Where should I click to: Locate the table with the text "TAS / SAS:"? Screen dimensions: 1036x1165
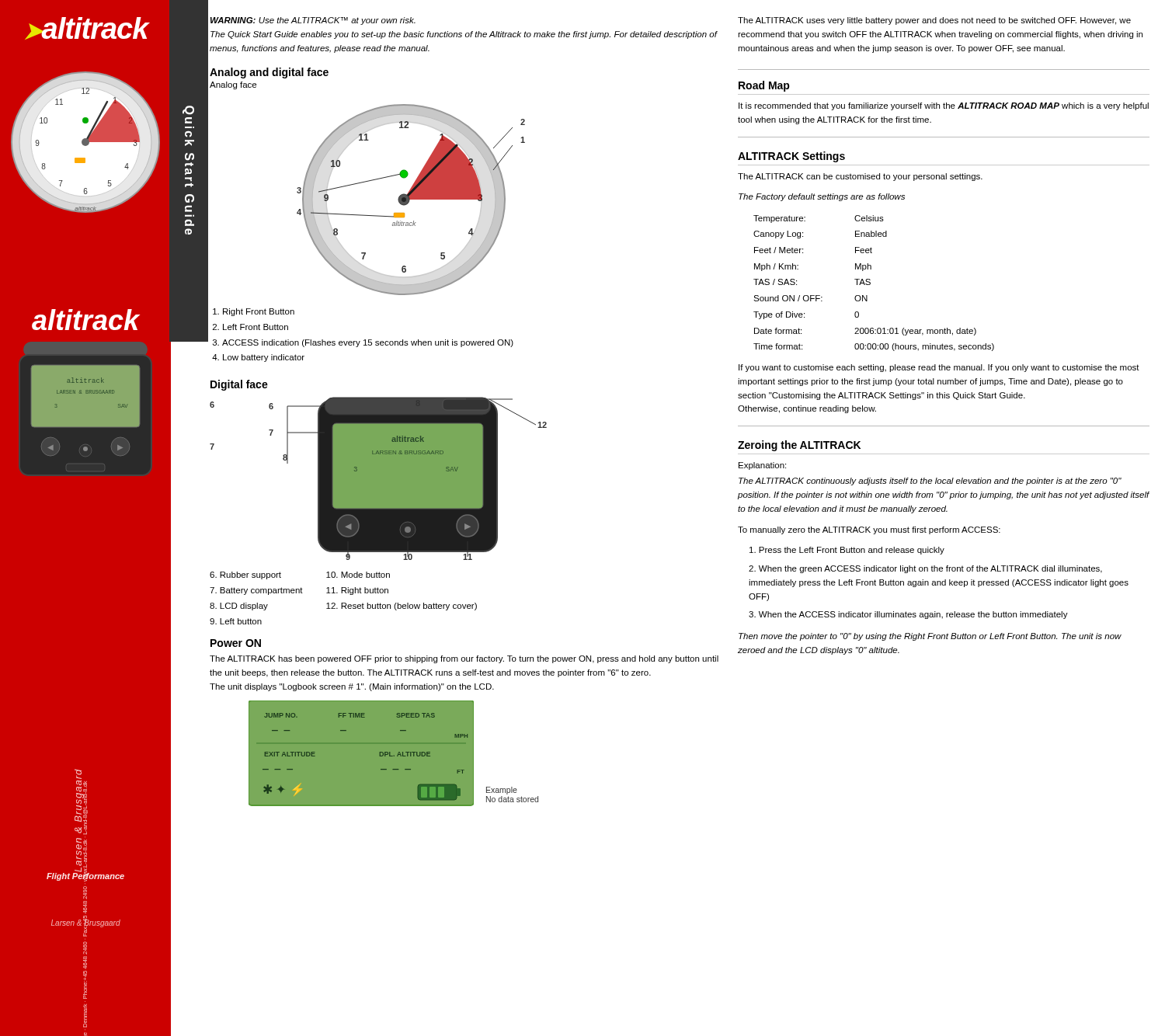click(x=944, y=283)
